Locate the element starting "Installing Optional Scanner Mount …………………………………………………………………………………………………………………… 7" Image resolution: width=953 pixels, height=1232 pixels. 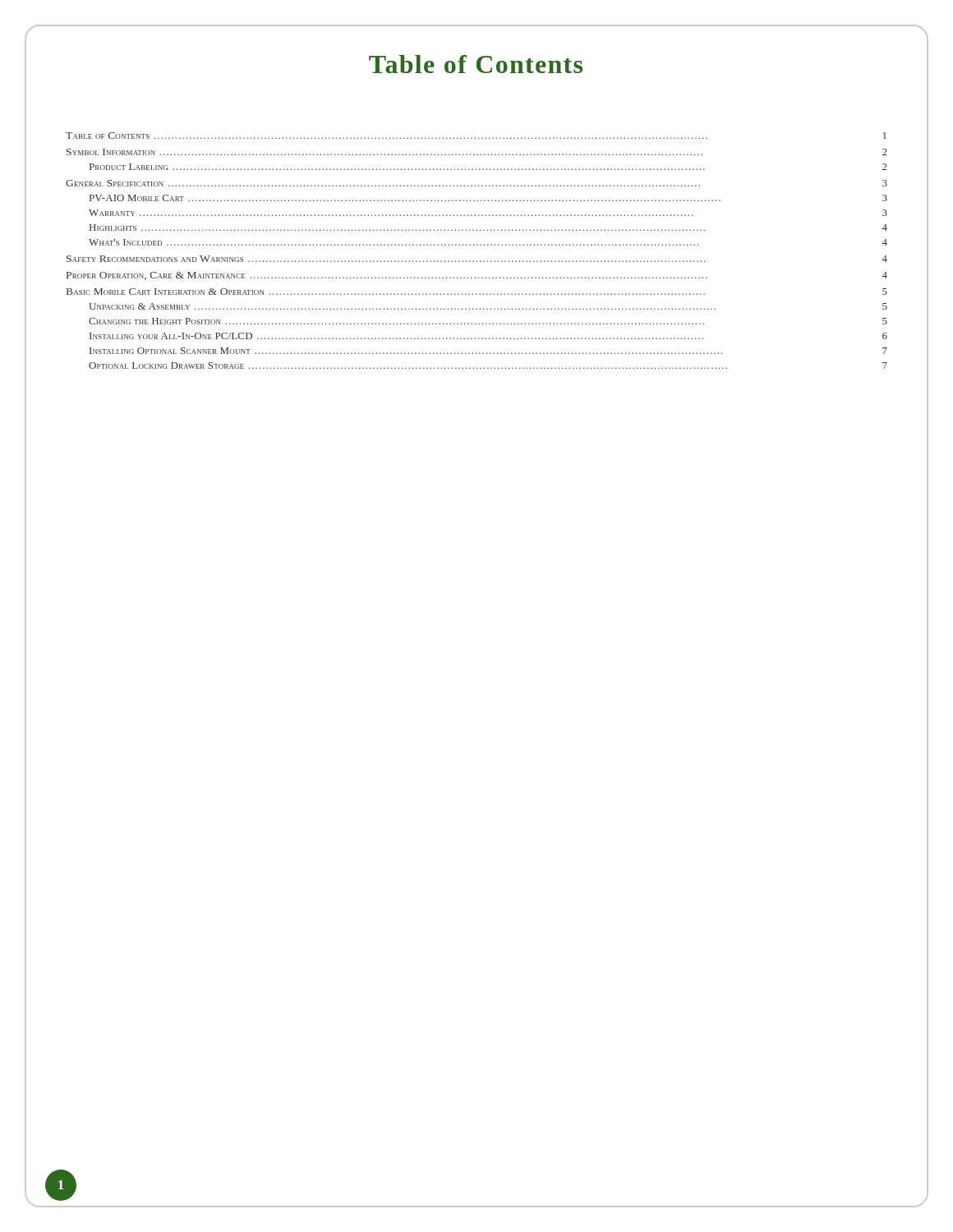(488, 351)
